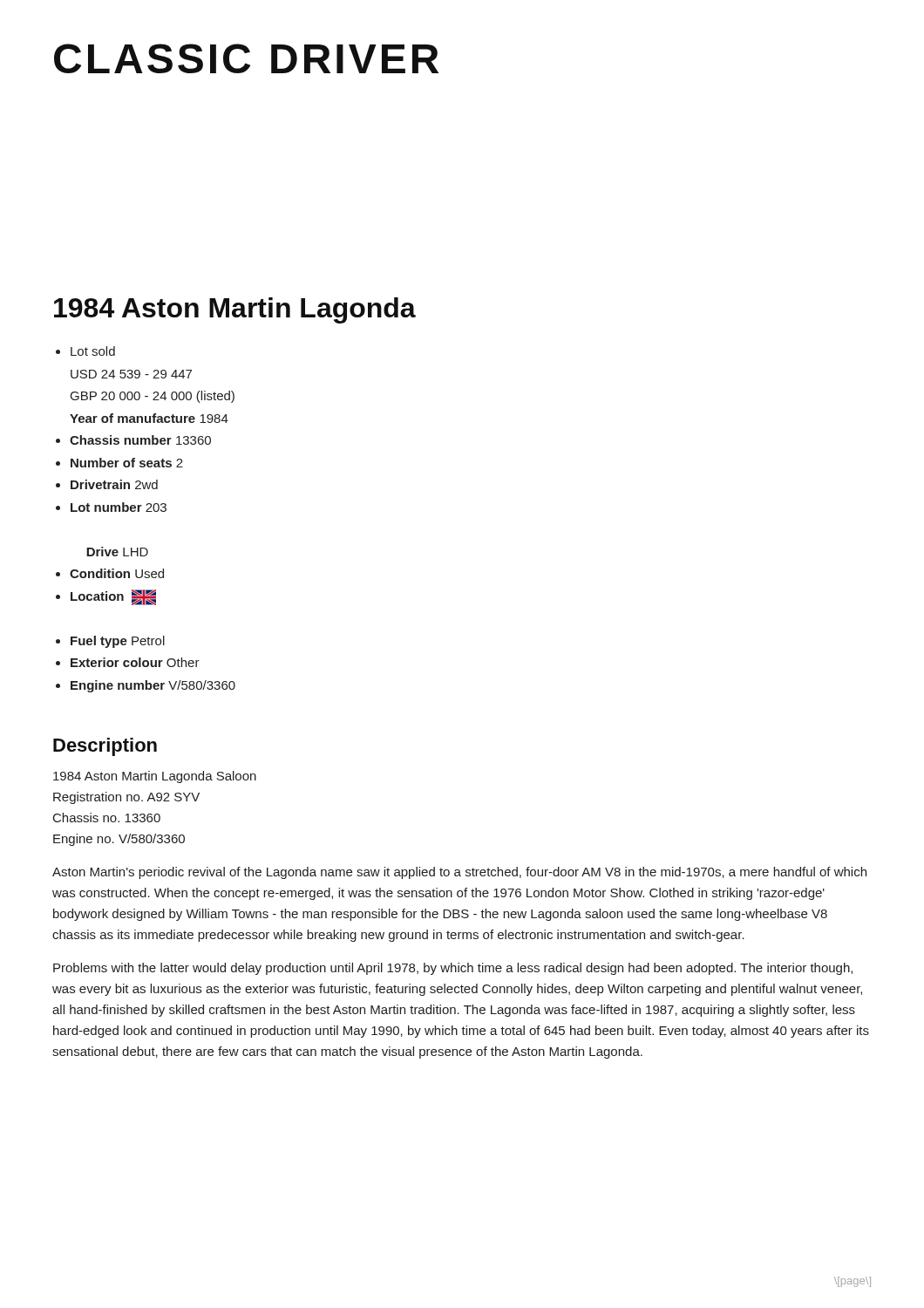The image size is (924, 1308).
Task: Find "1984 Aston Martin Lagonda" on this page
Action: 235,310
